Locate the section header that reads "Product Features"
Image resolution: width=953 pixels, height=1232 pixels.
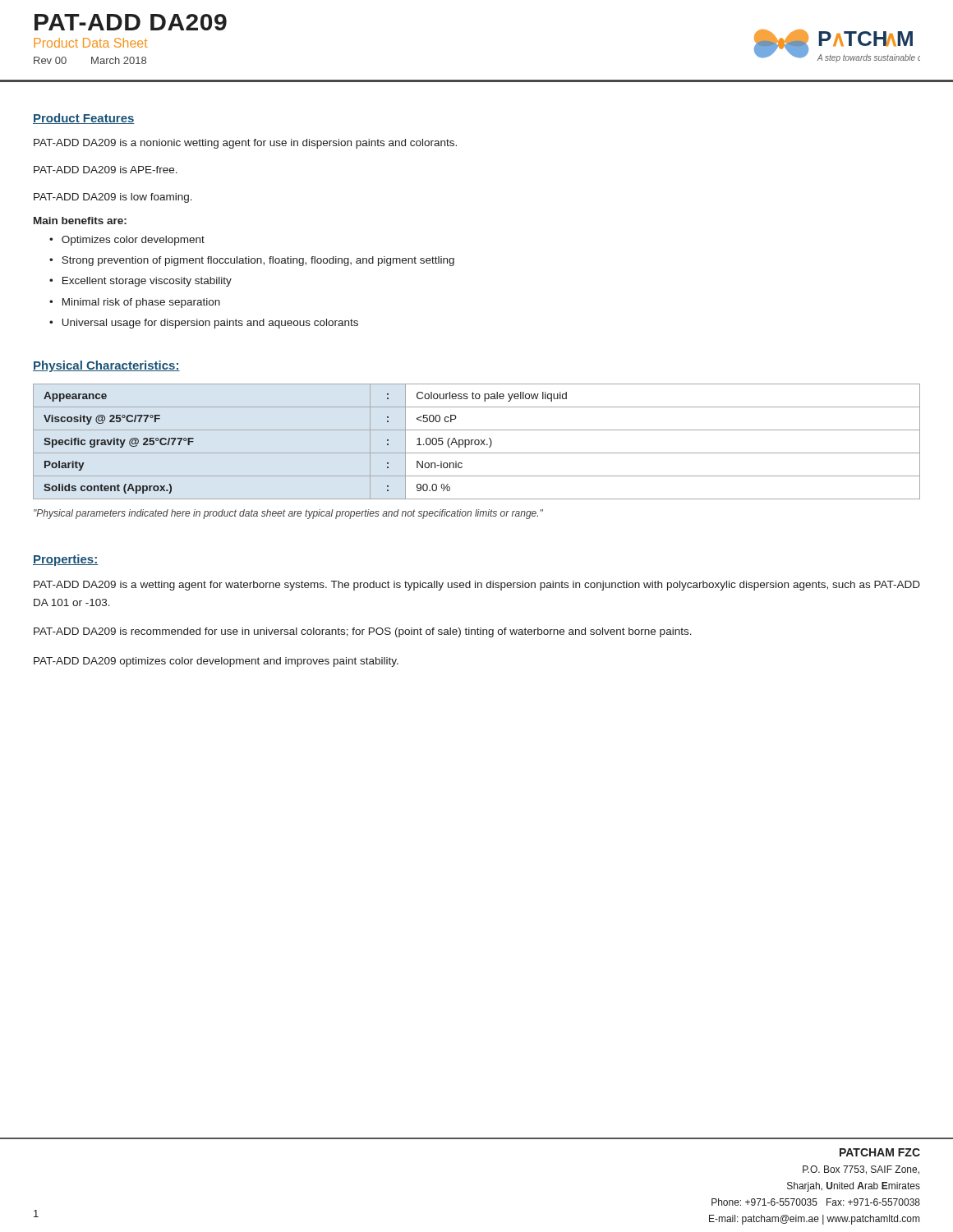(84, 118)
